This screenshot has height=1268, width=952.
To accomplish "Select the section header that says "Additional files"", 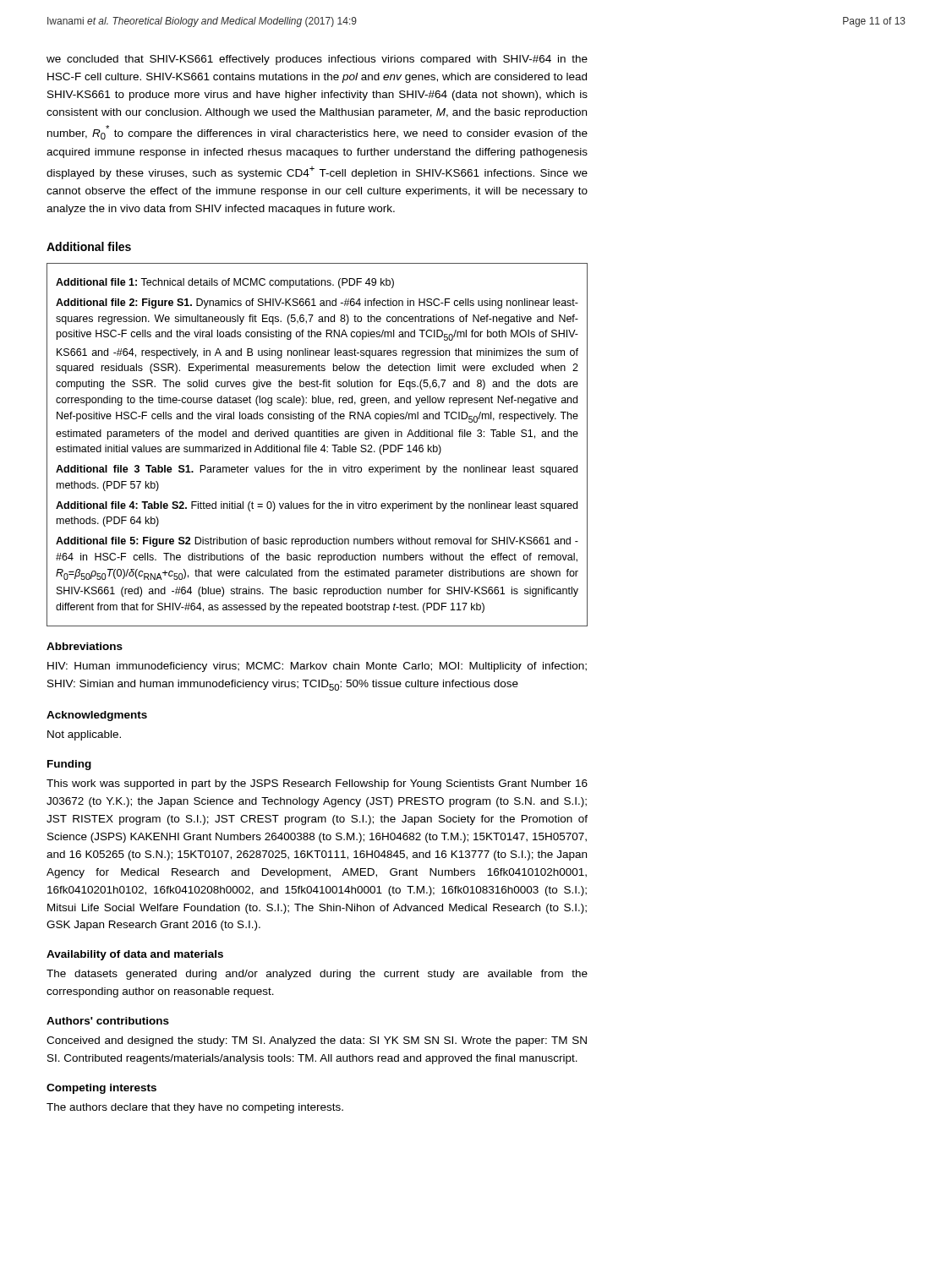I will click(x=89, y=246).
